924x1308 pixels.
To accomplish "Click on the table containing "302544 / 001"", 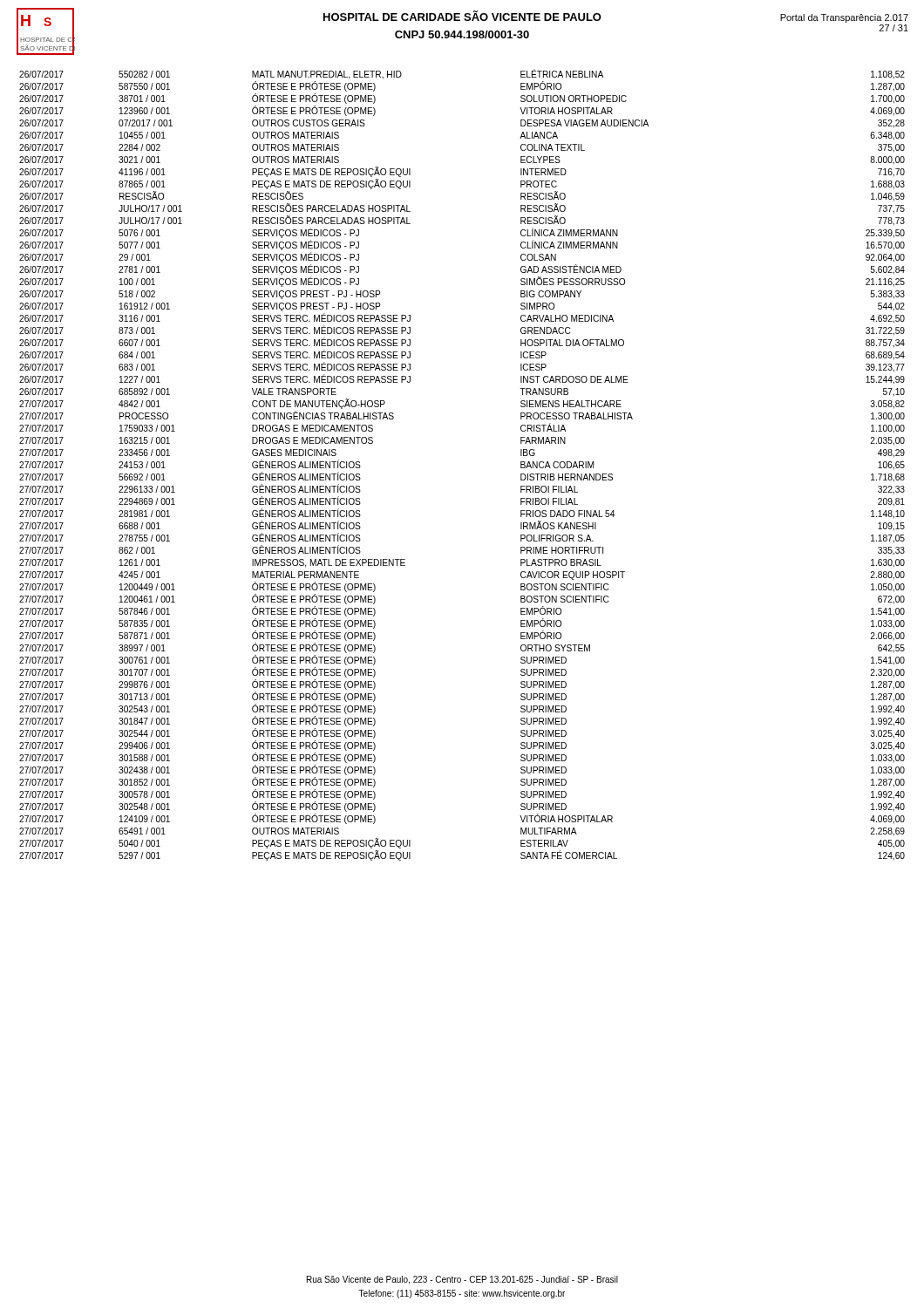I will (462, 465).
